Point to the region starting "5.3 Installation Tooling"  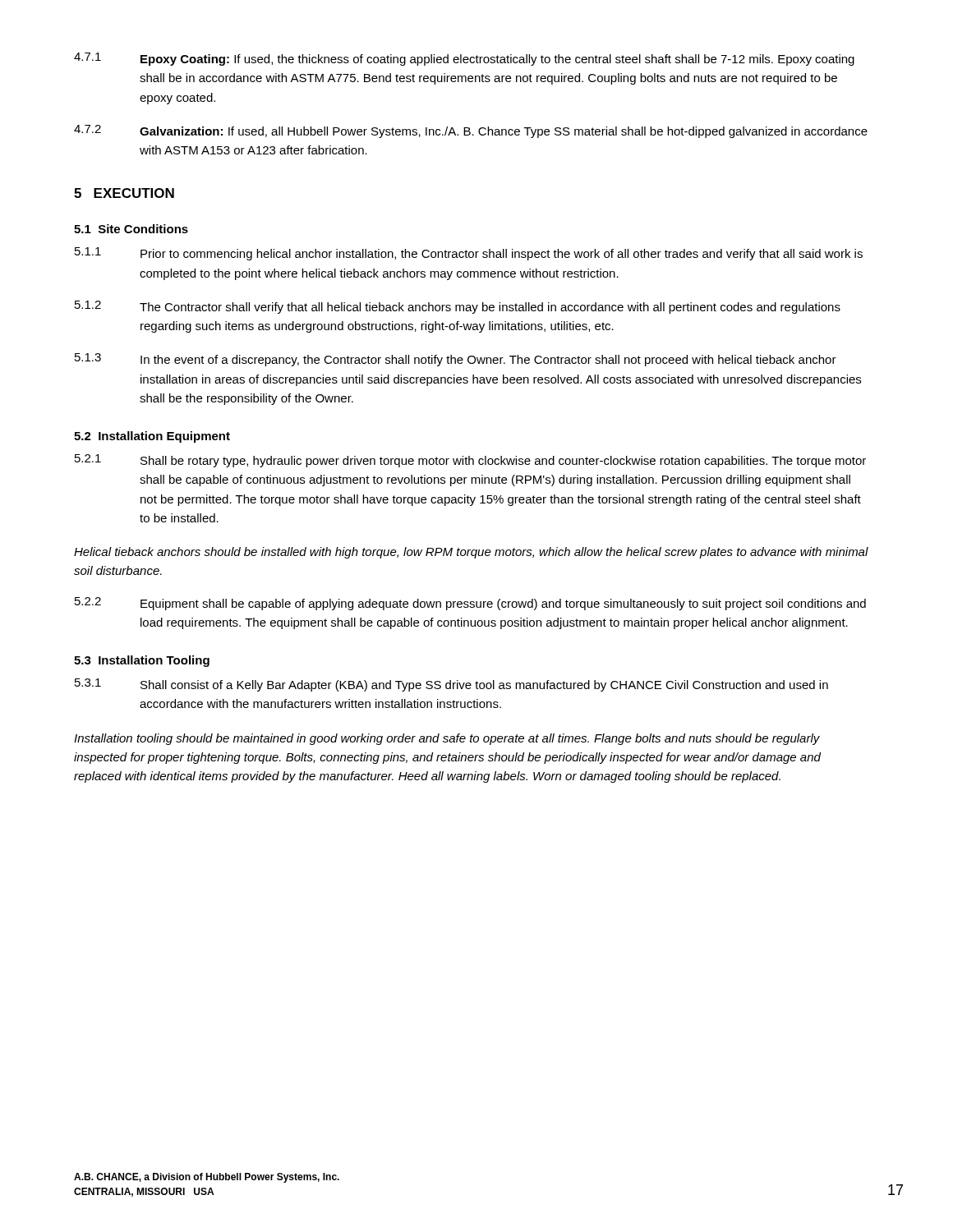click(x=142, y=660)
